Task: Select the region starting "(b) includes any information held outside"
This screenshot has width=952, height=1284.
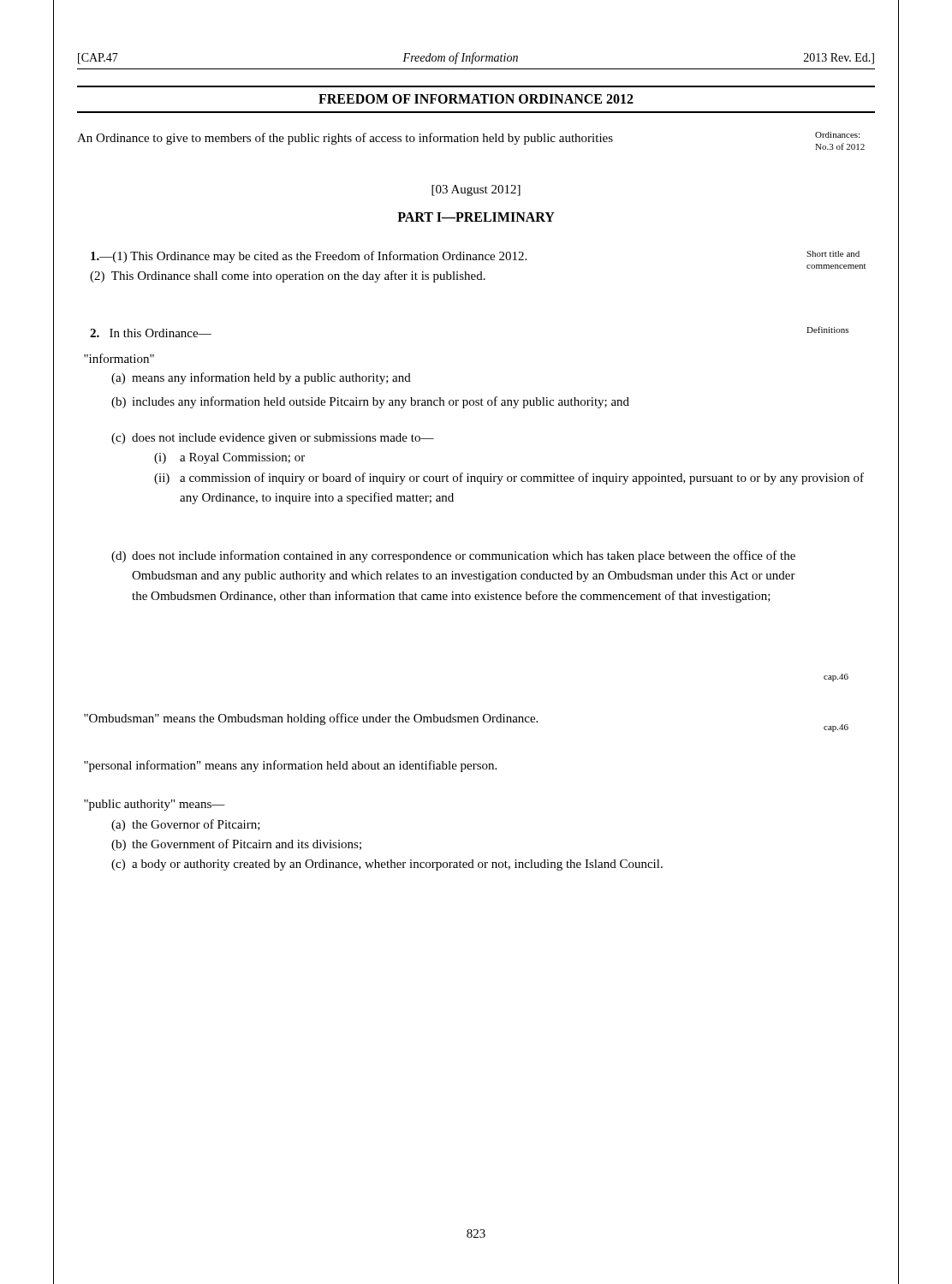Action: click(493, 402)
